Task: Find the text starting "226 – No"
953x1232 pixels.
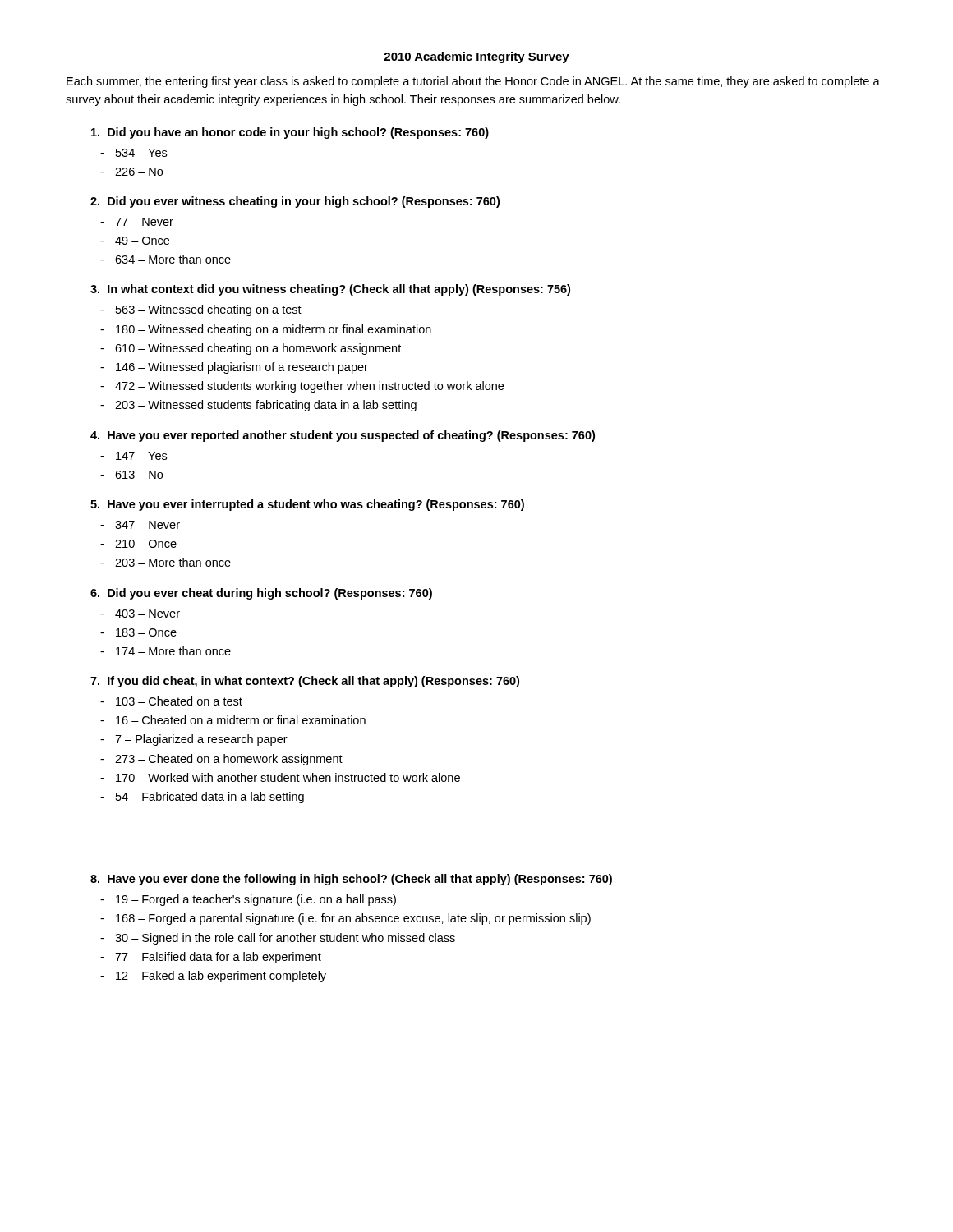Action: coord(139,171)
